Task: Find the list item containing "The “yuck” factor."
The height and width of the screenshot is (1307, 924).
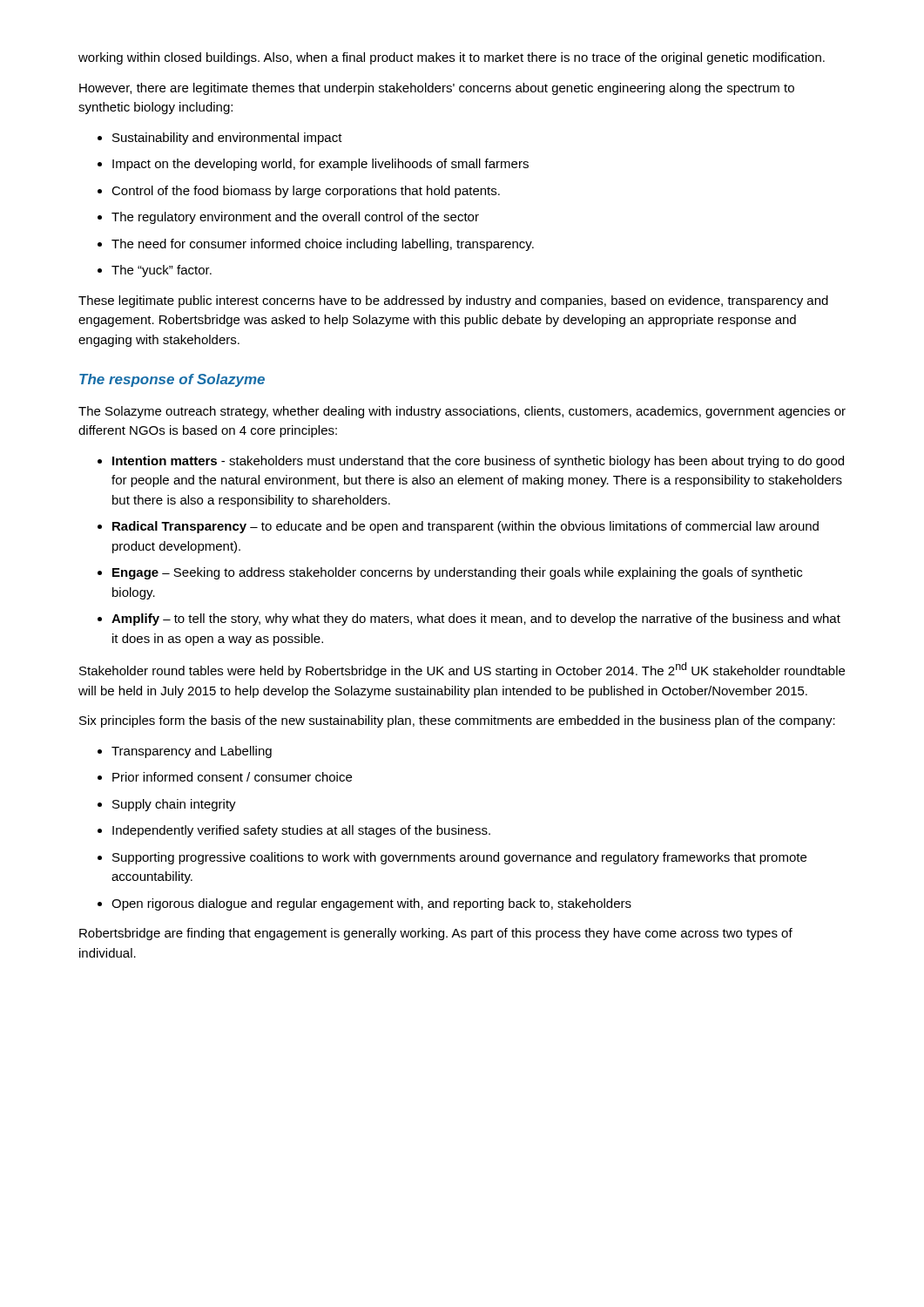Action: [162, 270]
